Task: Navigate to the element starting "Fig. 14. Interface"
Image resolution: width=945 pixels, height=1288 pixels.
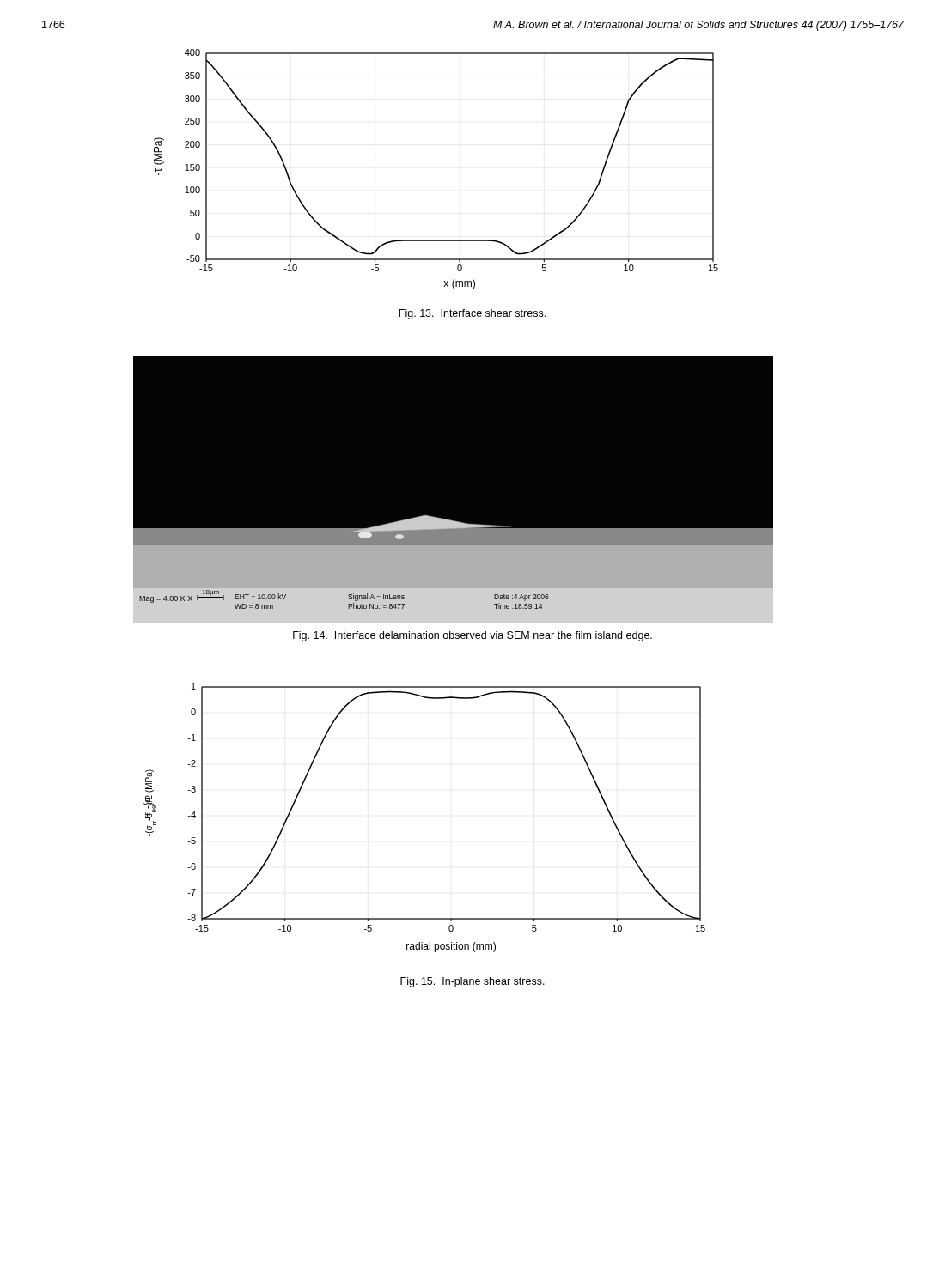Action: click(x=472, y=635)
